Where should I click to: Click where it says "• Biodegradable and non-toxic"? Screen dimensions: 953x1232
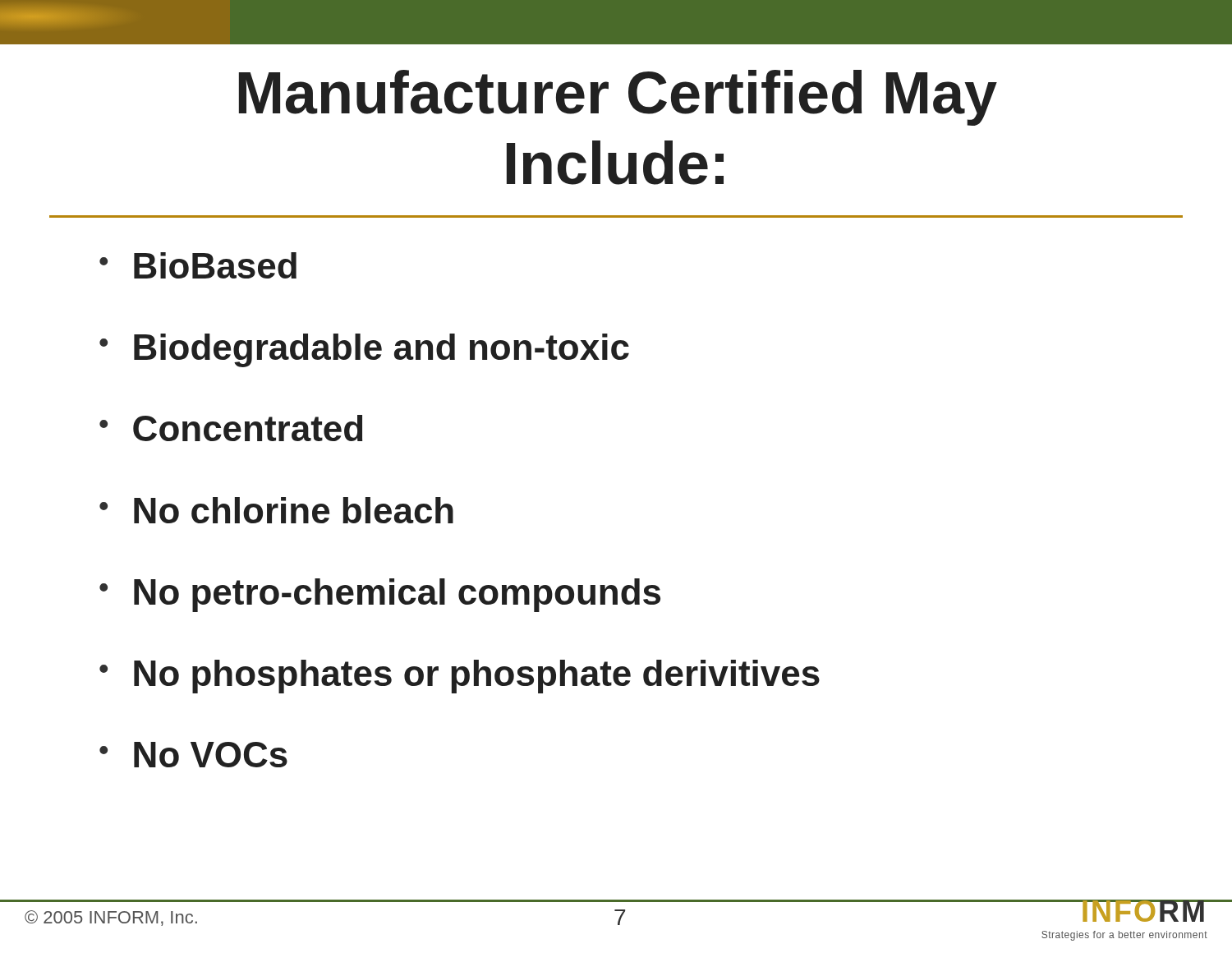tap(364, 347)
